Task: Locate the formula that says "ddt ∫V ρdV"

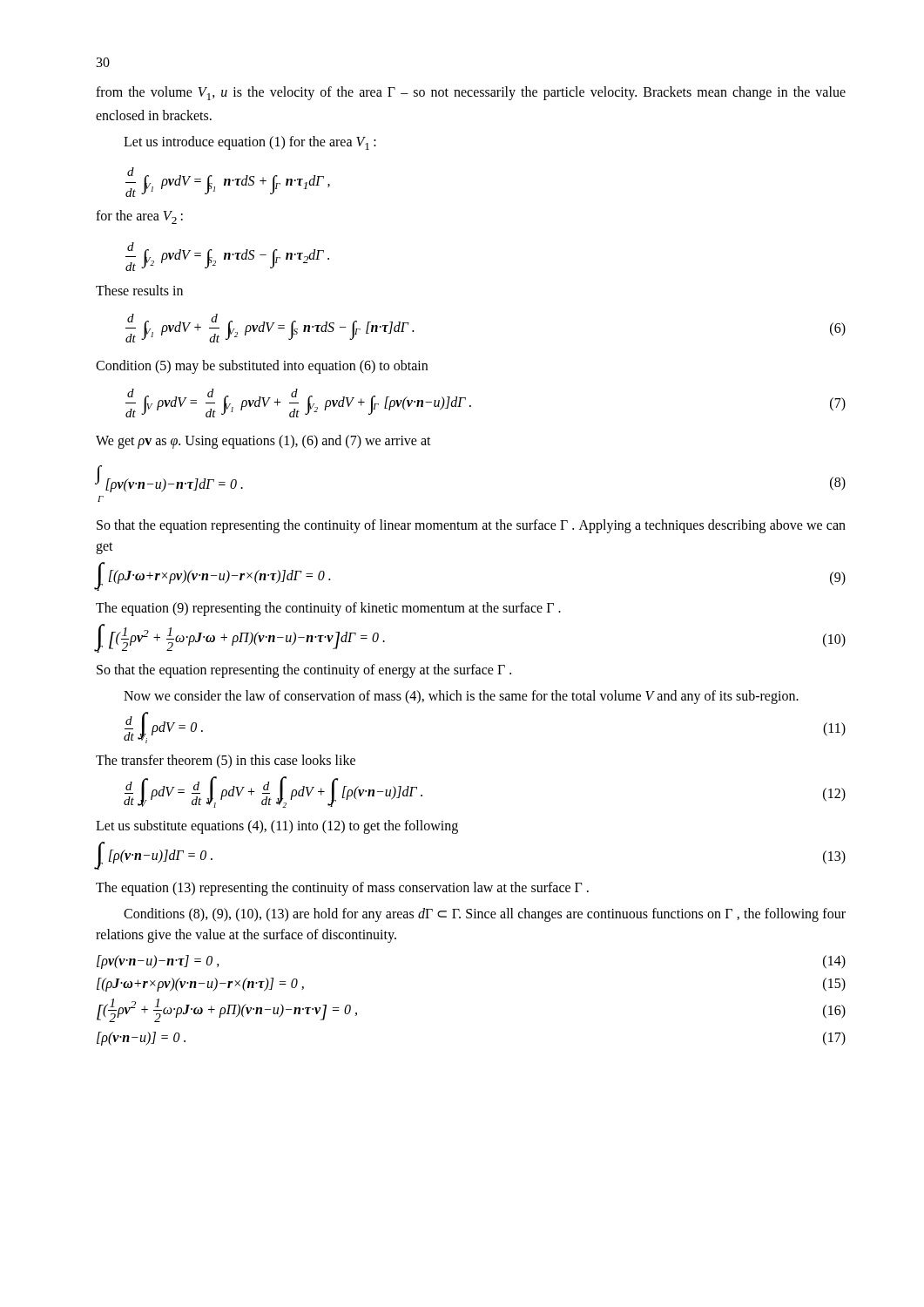Action: click(x=266, y=793)
